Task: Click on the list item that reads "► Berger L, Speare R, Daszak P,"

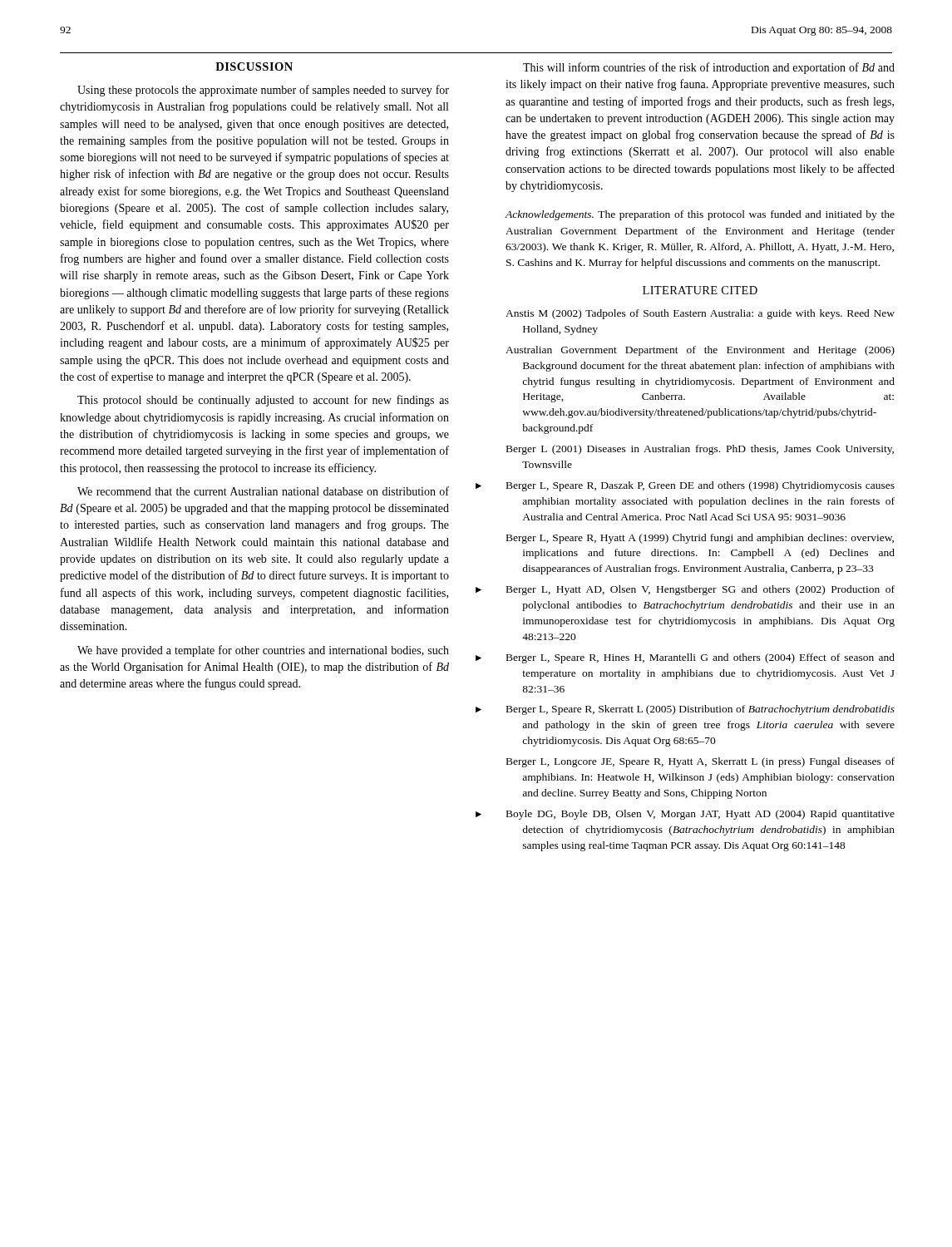Action: pos(700,501)
